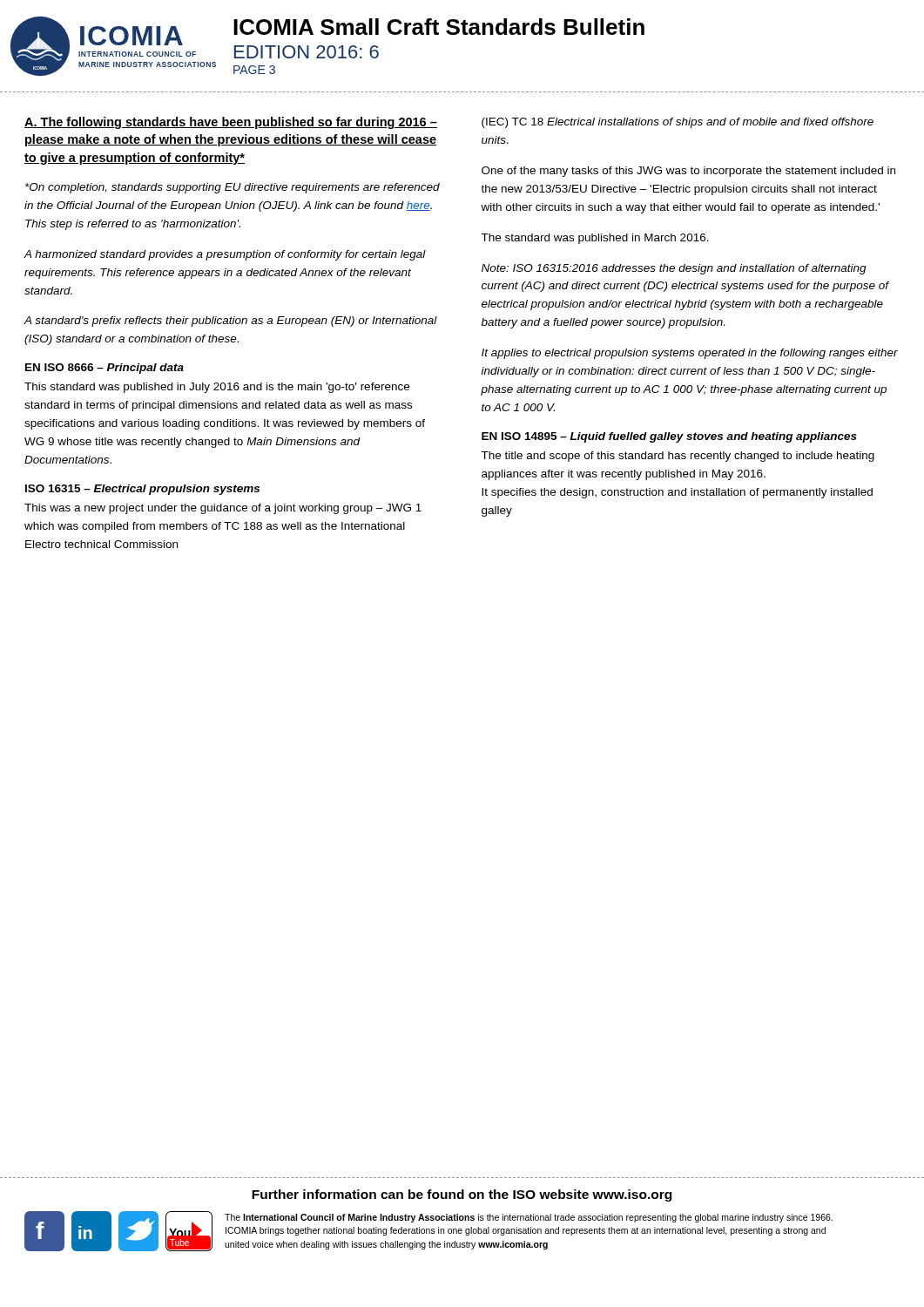The width and height of the screenshot is (924, 1307).
Task: Point to the text starting "A. The following standards have been published"
Action: [231, 140]
